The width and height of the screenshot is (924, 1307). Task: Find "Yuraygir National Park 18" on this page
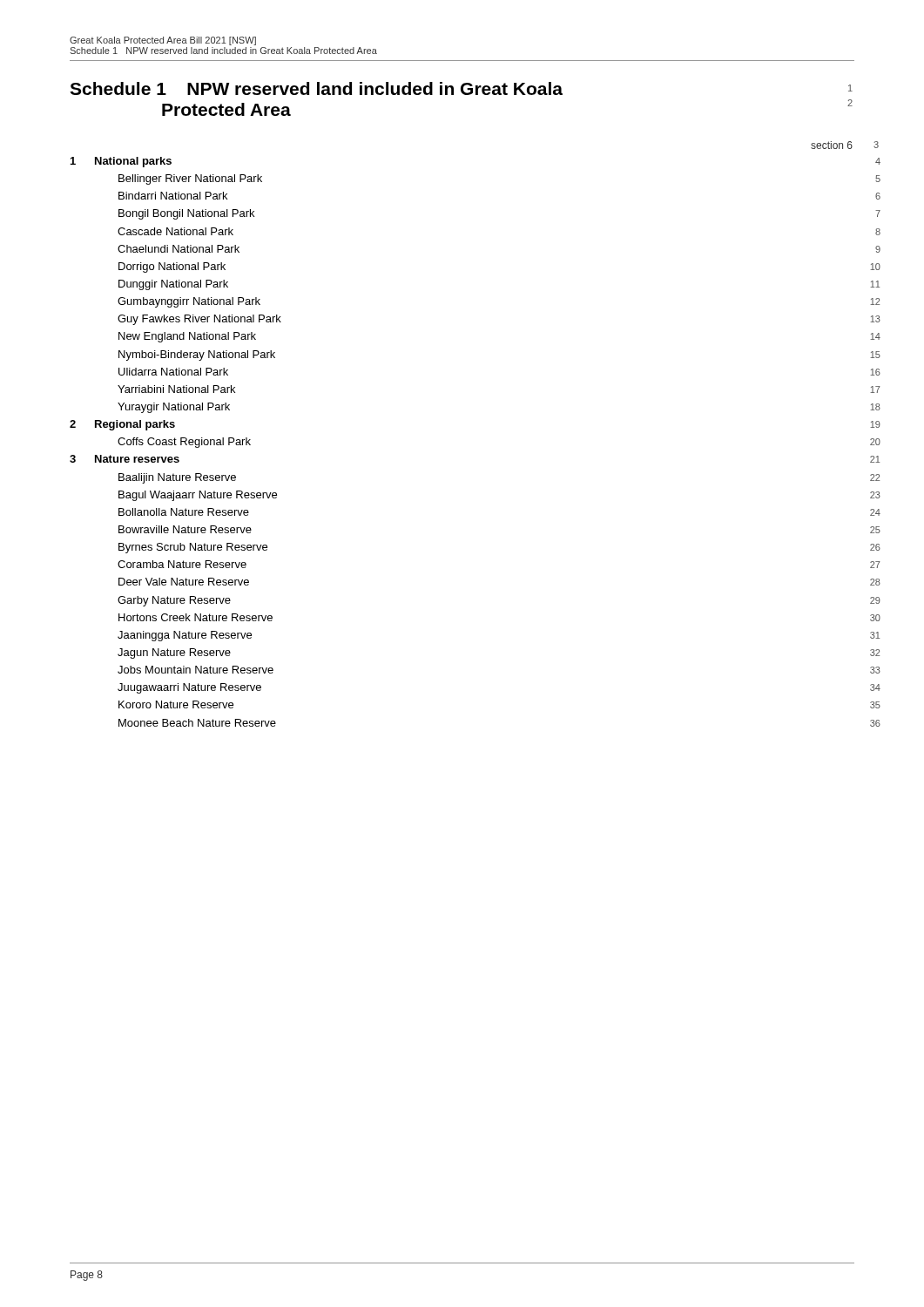(175, 407)
